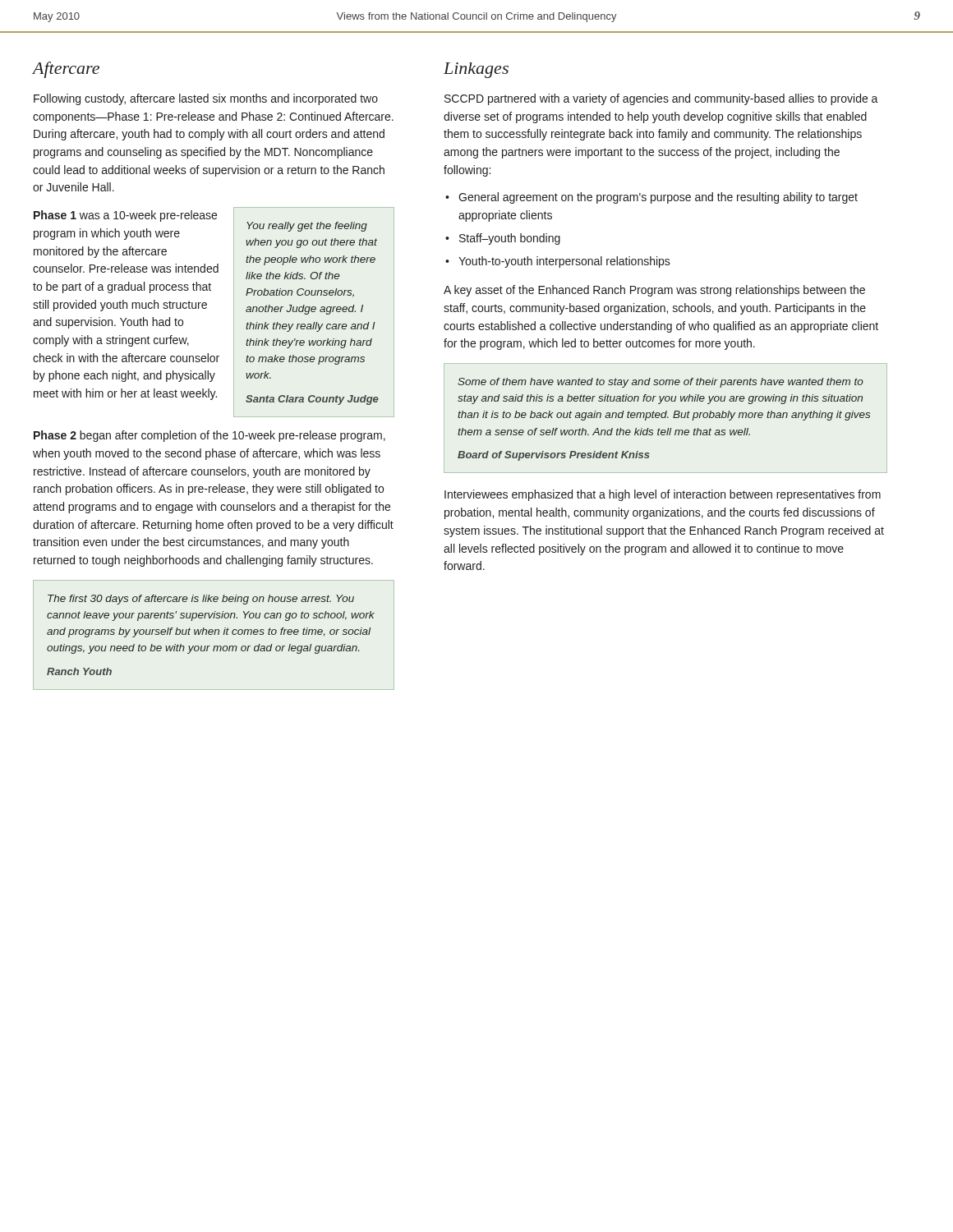Click on the text block with the text "Interviewees emphasized that a high level"
This screenshot has height=1232, width=953.
tap(664, 530)
